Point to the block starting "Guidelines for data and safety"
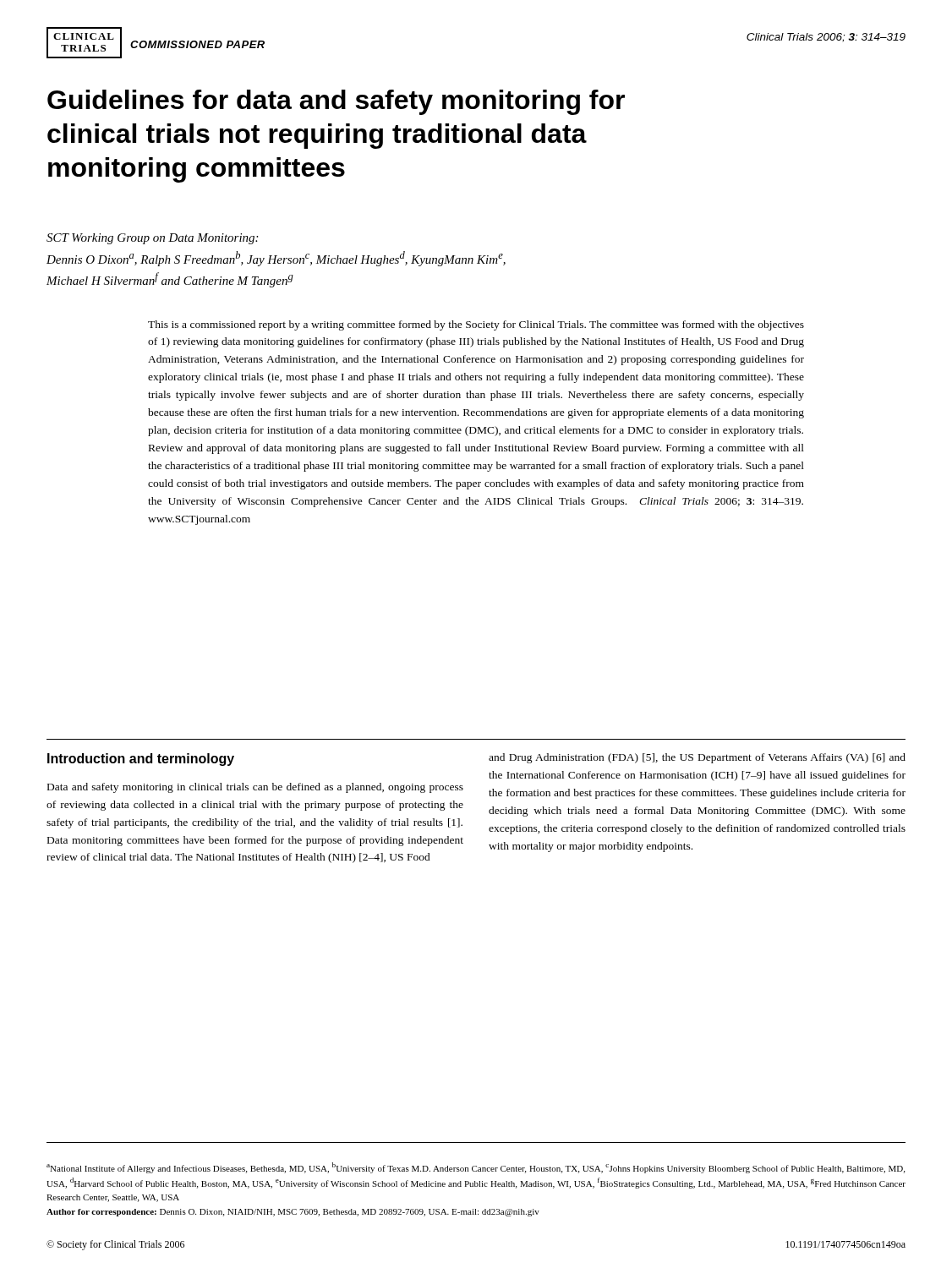This screenshot has width=952, height=1268. click(x=476, y=134)
